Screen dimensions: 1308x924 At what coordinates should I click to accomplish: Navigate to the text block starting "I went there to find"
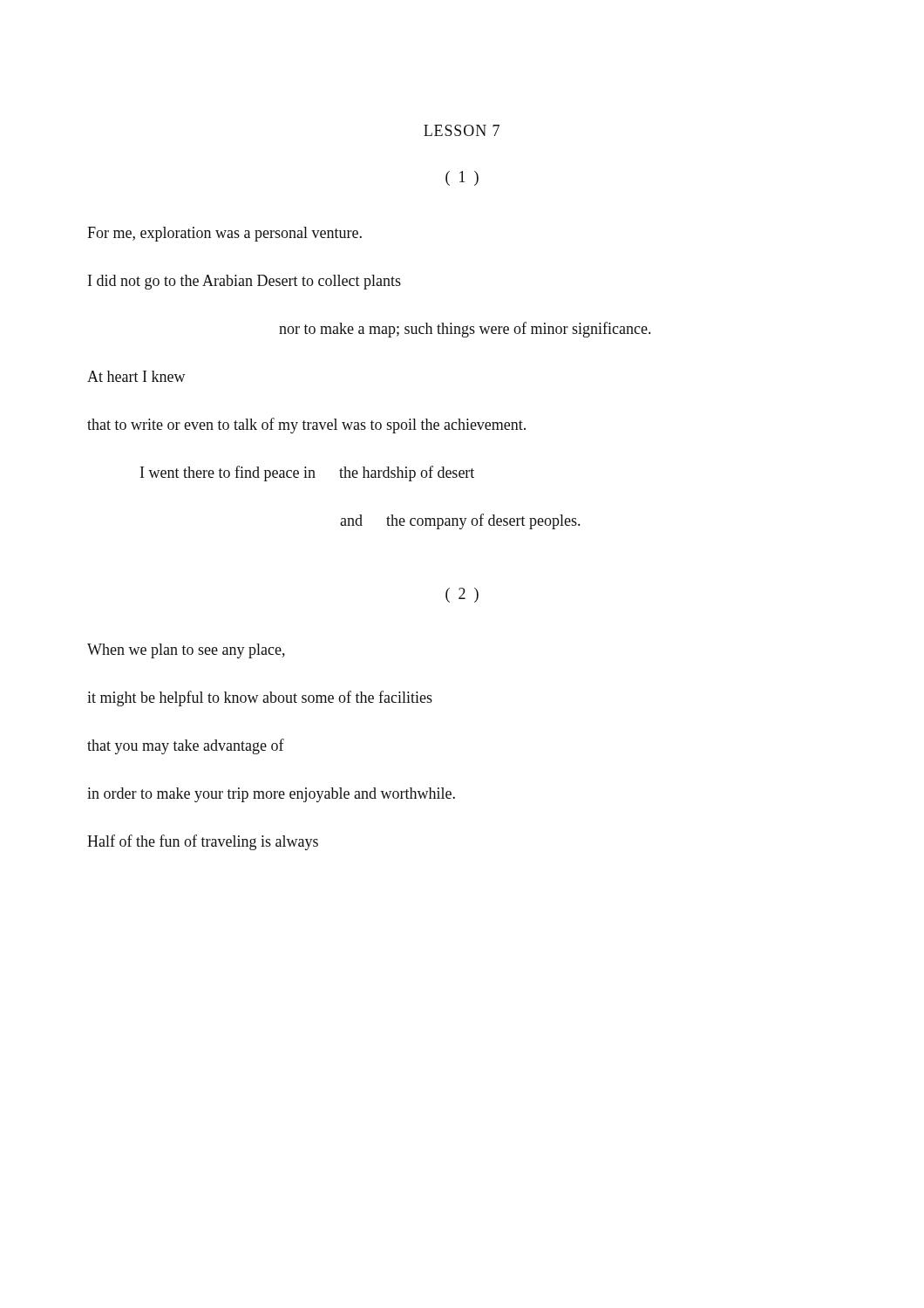[307, 473]
